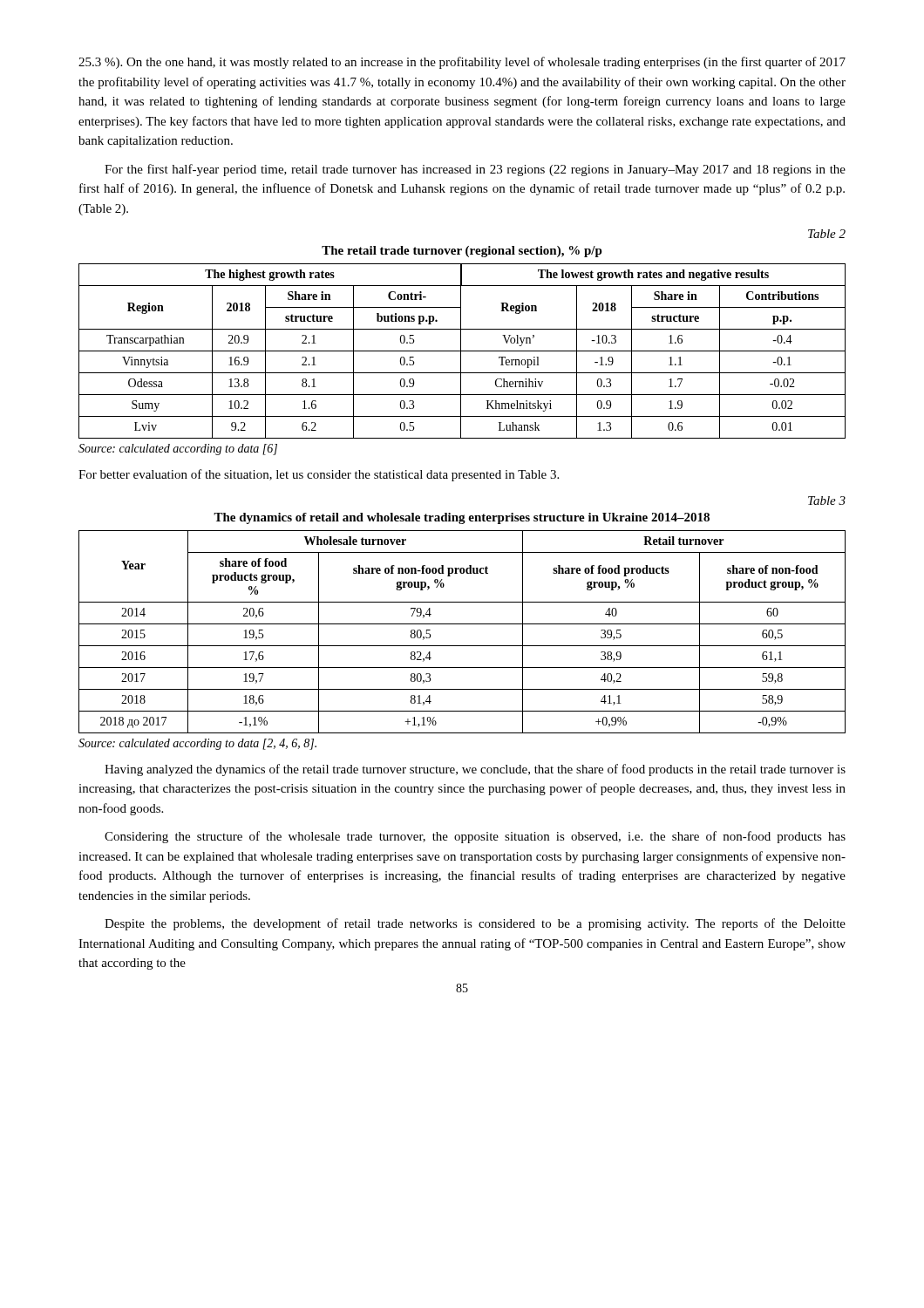Select the region starting "3 %). On the"
924x1308 pixels.
[462, 101]
